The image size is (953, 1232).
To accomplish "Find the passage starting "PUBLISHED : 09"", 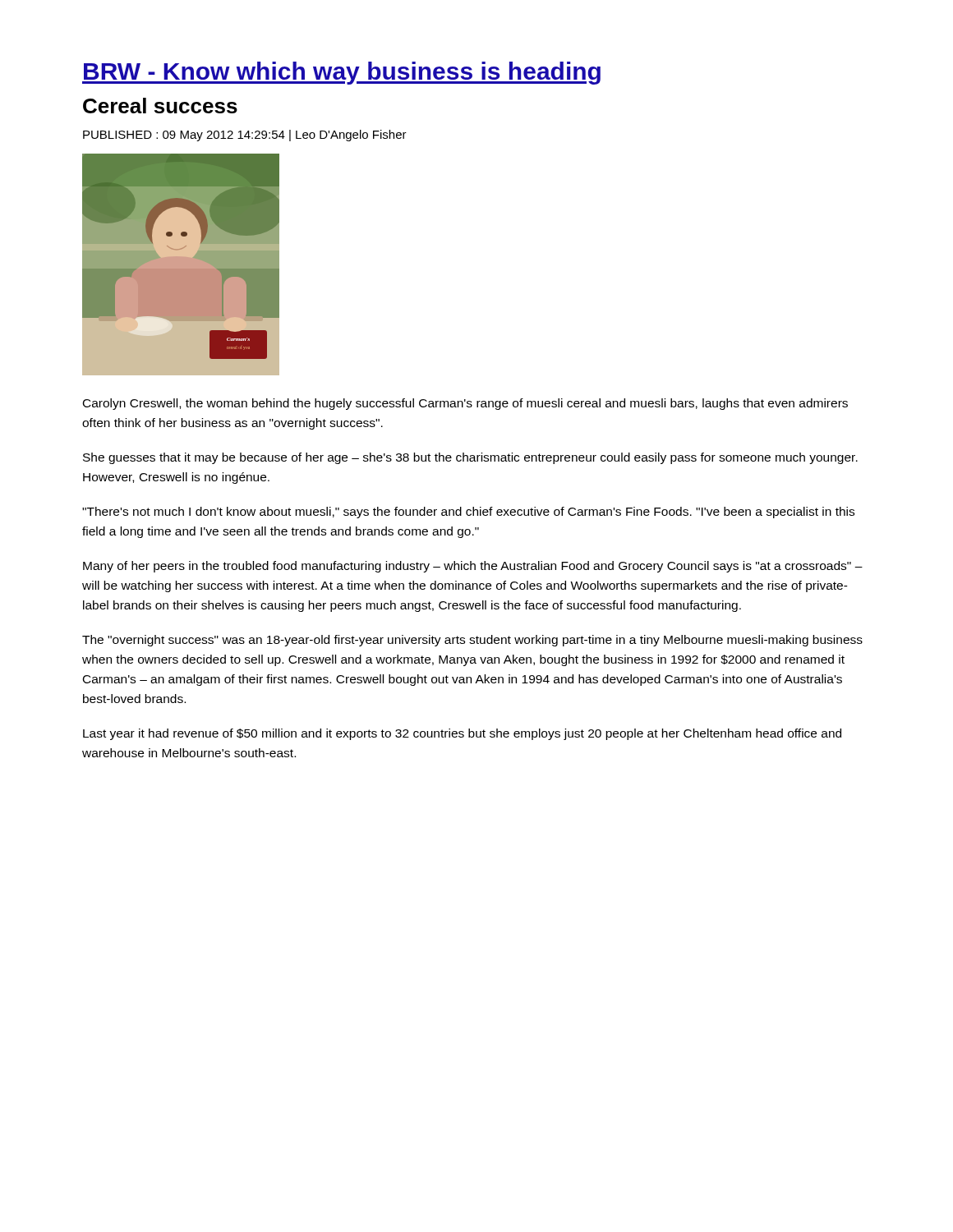I will [x=244, y=134].
